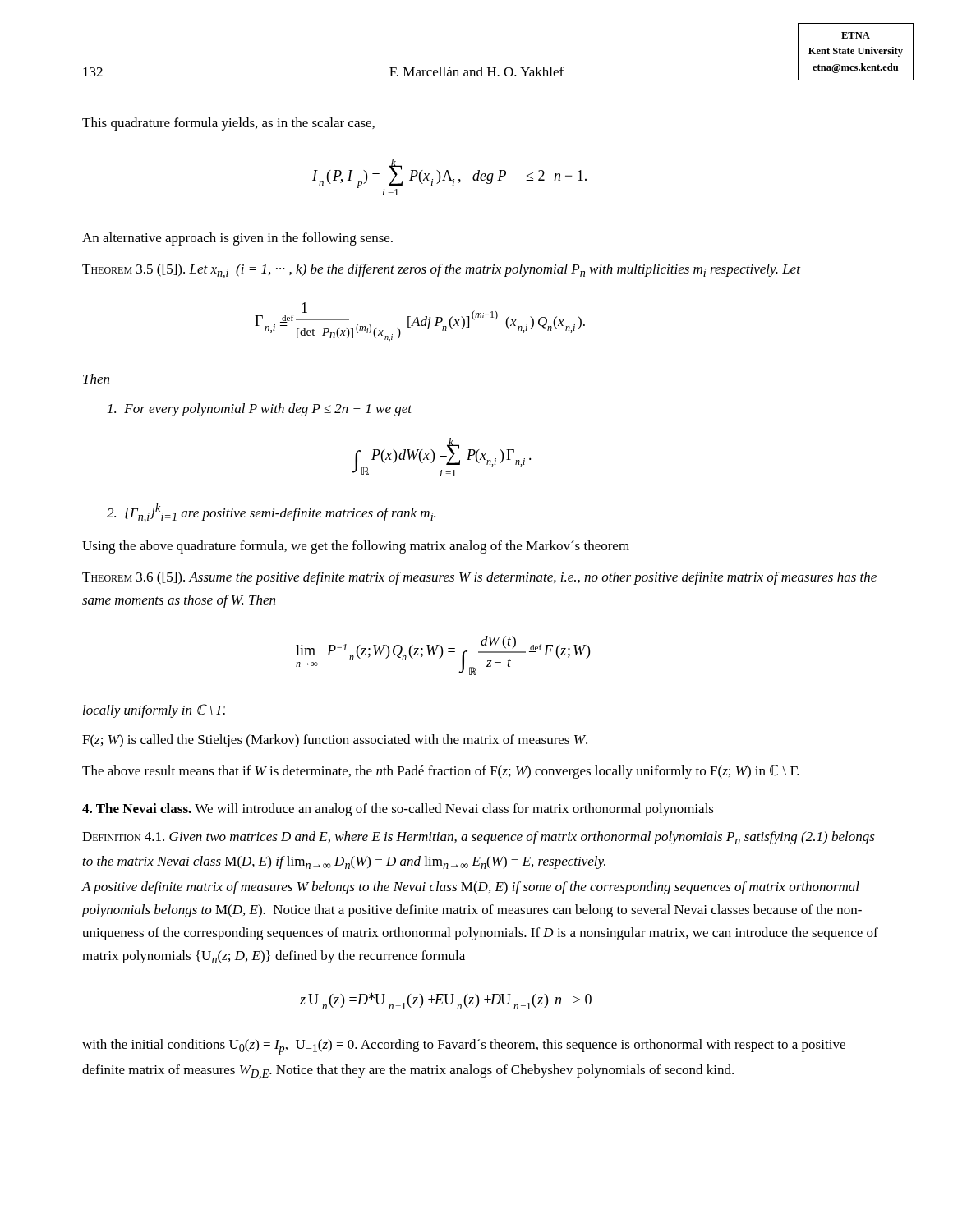953x1232 pixels.
Task: Where is the passage that starts "Theorem 3.5 ([5]). Let xn,i (i ="?
Action: [441, 270]
